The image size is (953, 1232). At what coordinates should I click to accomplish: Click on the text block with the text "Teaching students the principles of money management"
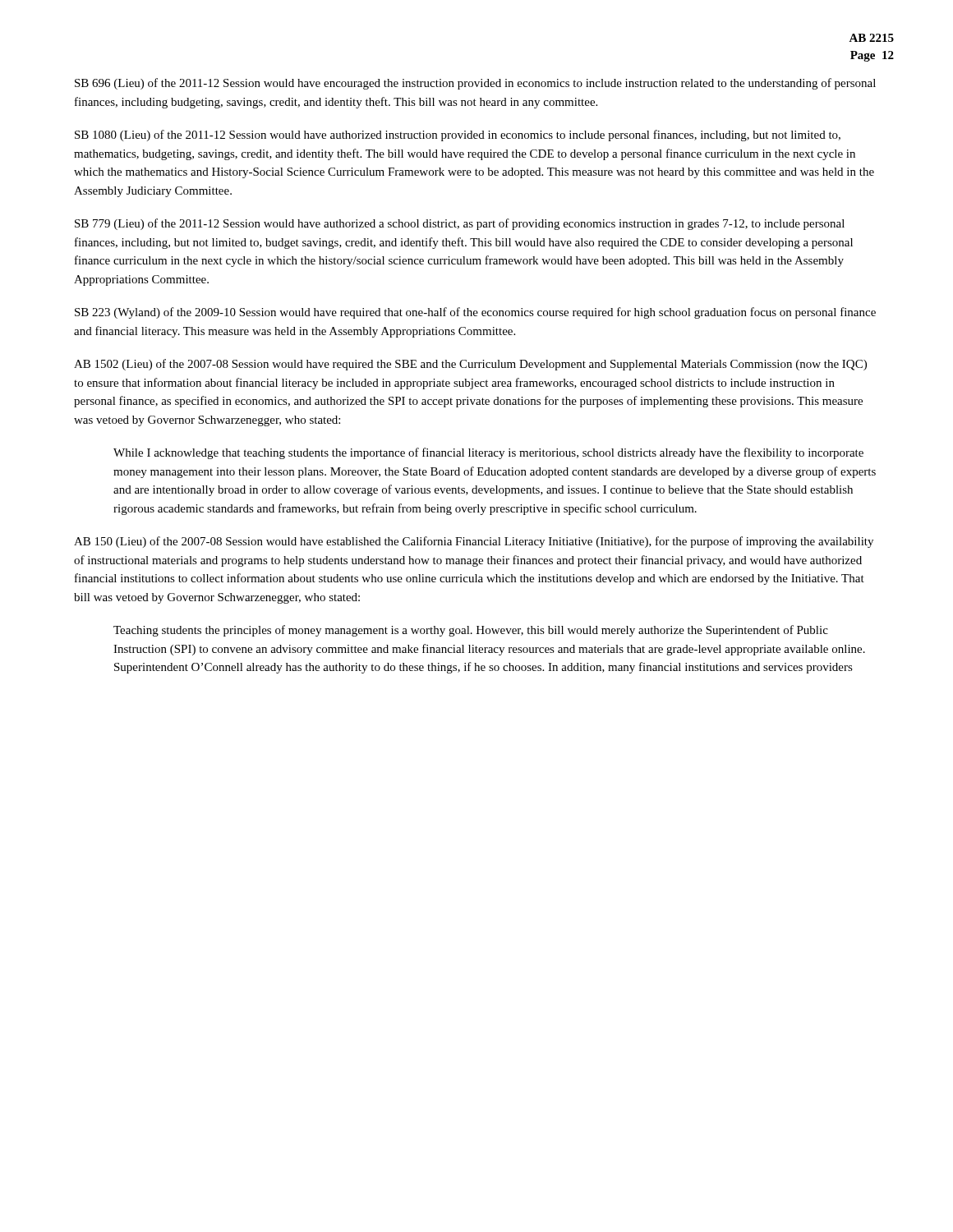(x=489, y=648)
